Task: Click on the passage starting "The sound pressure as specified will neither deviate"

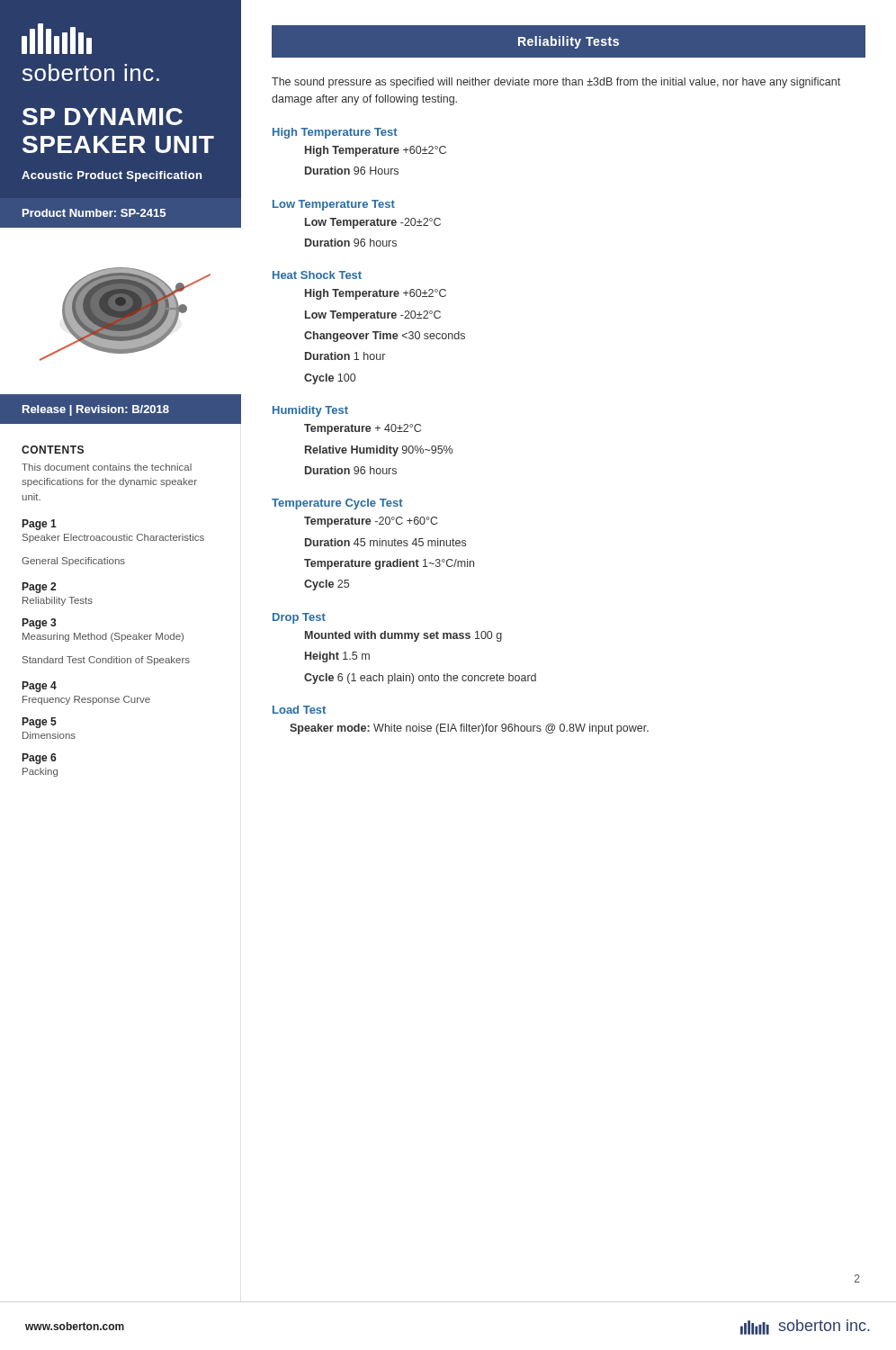Action: pyautogui.click(x=556, y=91)
